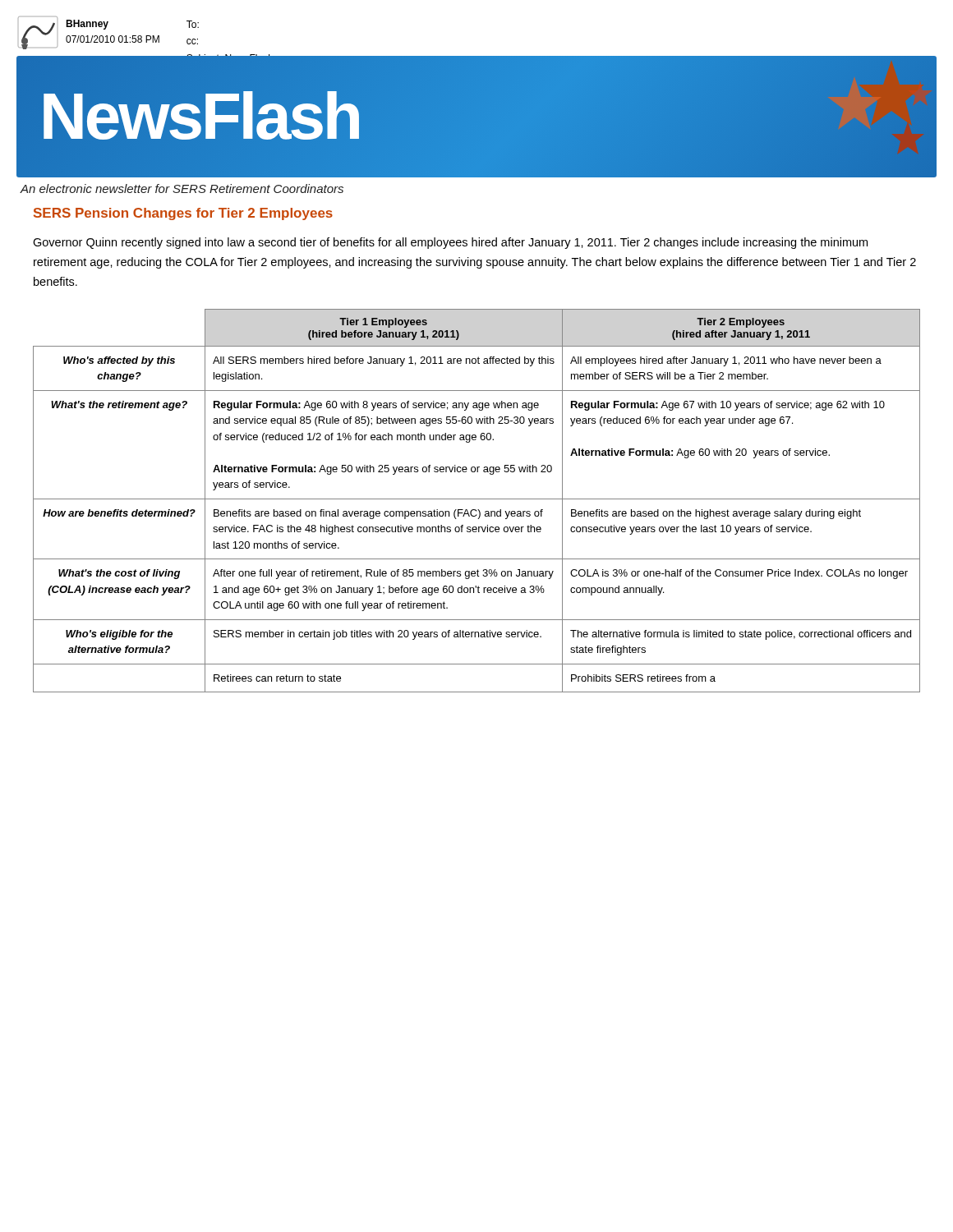Locate the table with the text "What's the cost"
The width and height of the screenshot is (953, 1232).
tap(476, 501)
